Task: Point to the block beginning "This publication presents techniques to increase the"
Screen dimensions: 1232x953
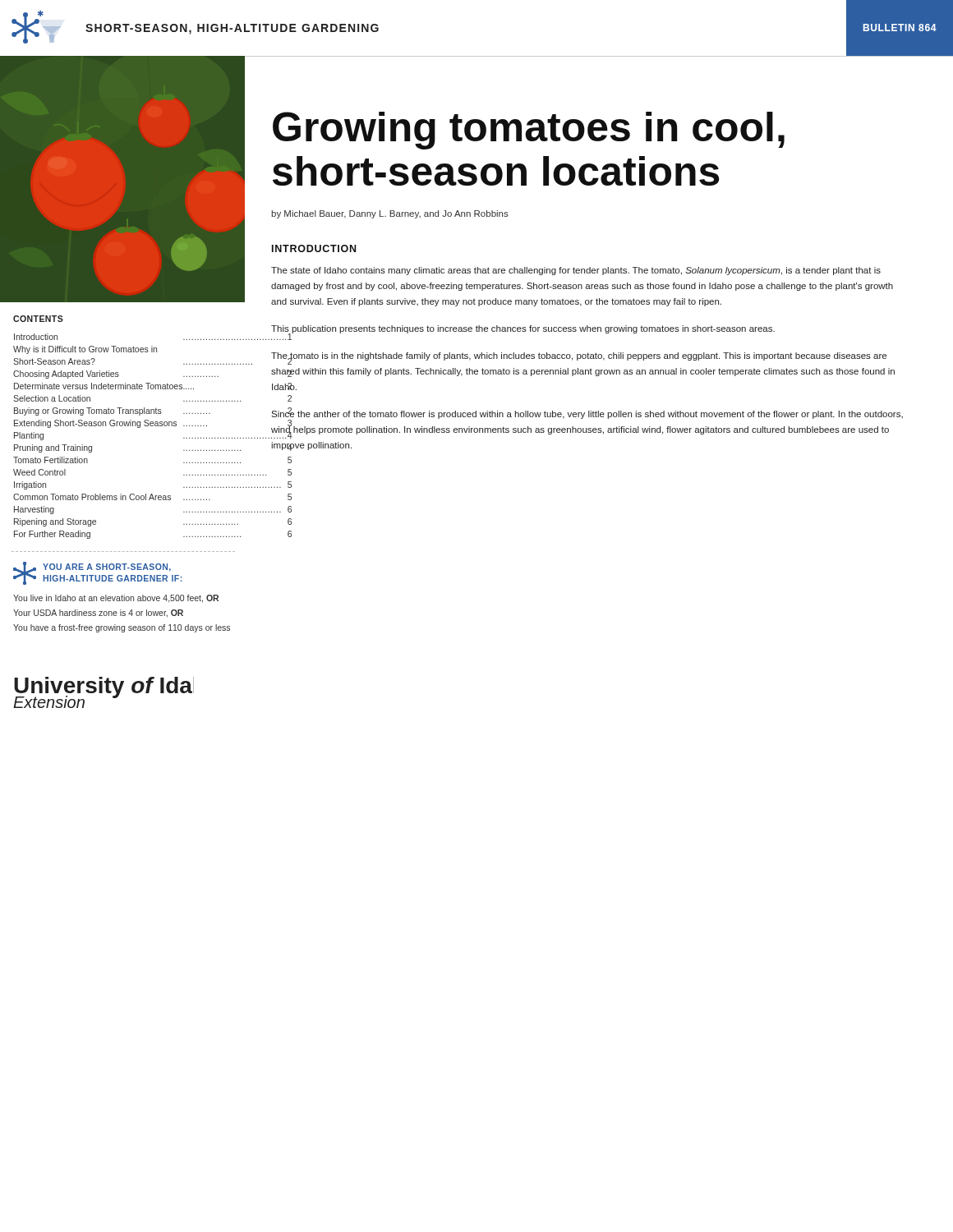Action: click(523, 328)
